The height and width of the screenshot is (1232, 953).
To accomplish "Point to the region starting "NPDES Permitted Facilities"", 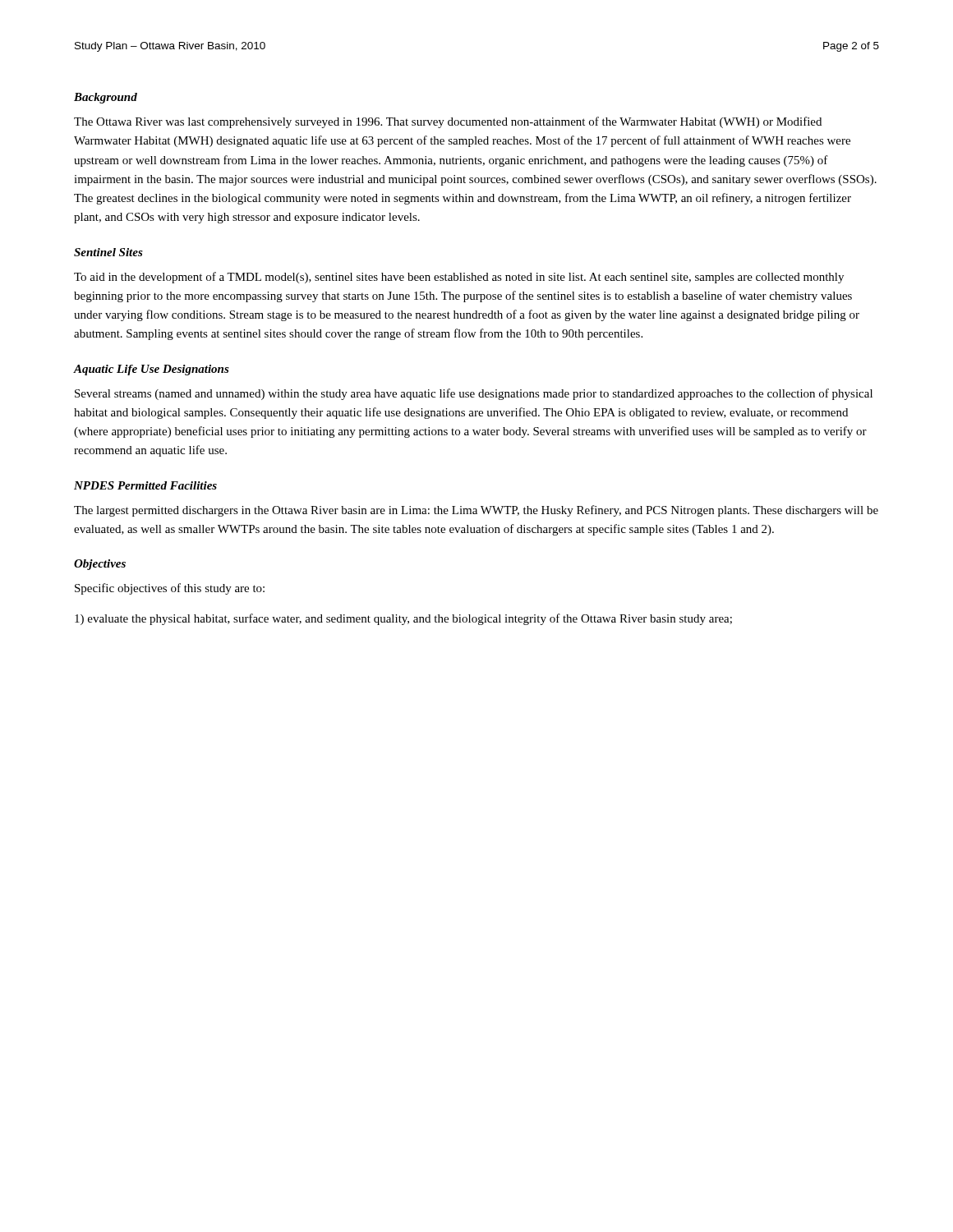I will (x=145, y=485).
